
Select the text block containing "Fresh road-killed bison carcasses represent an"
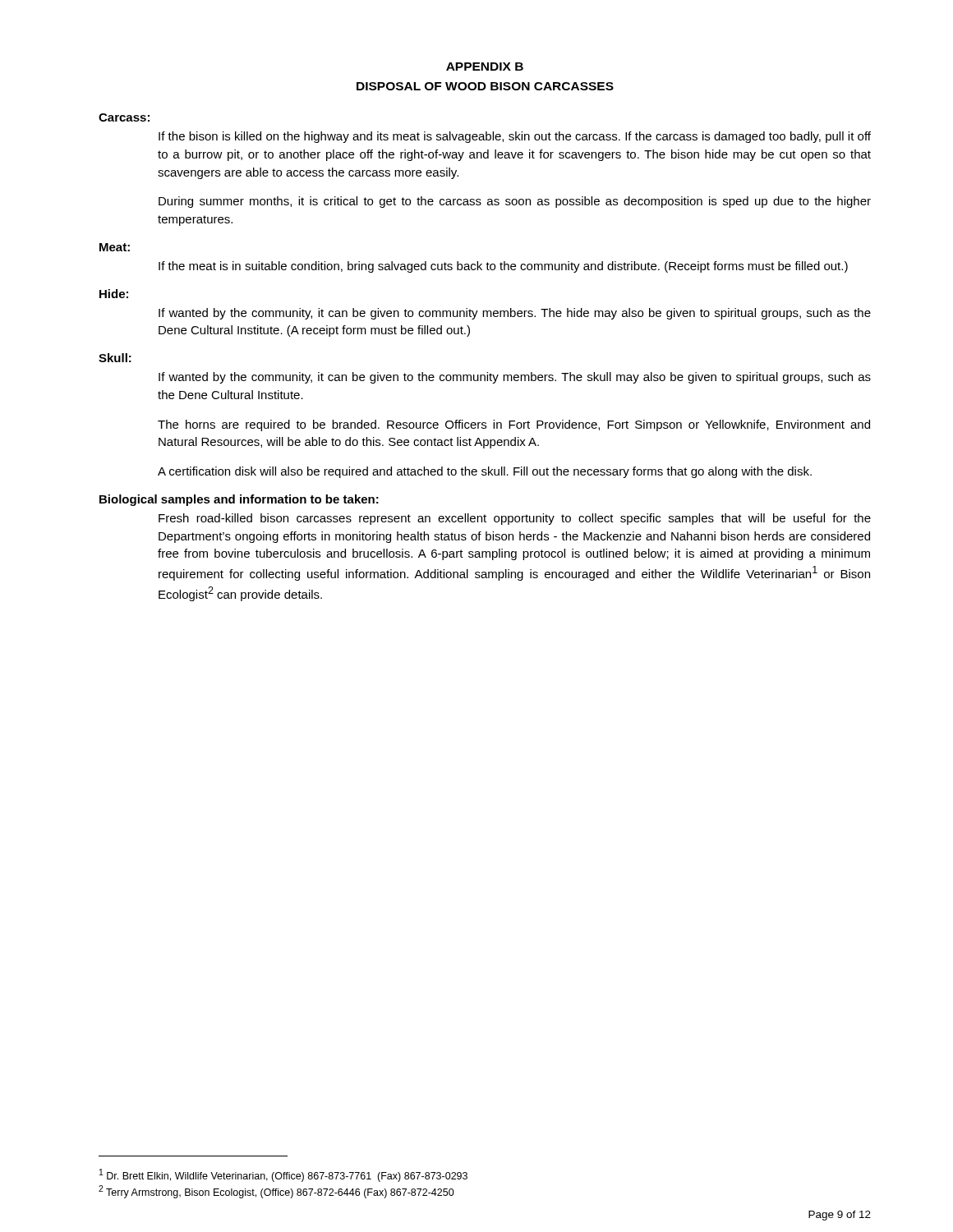coord(514,556)
